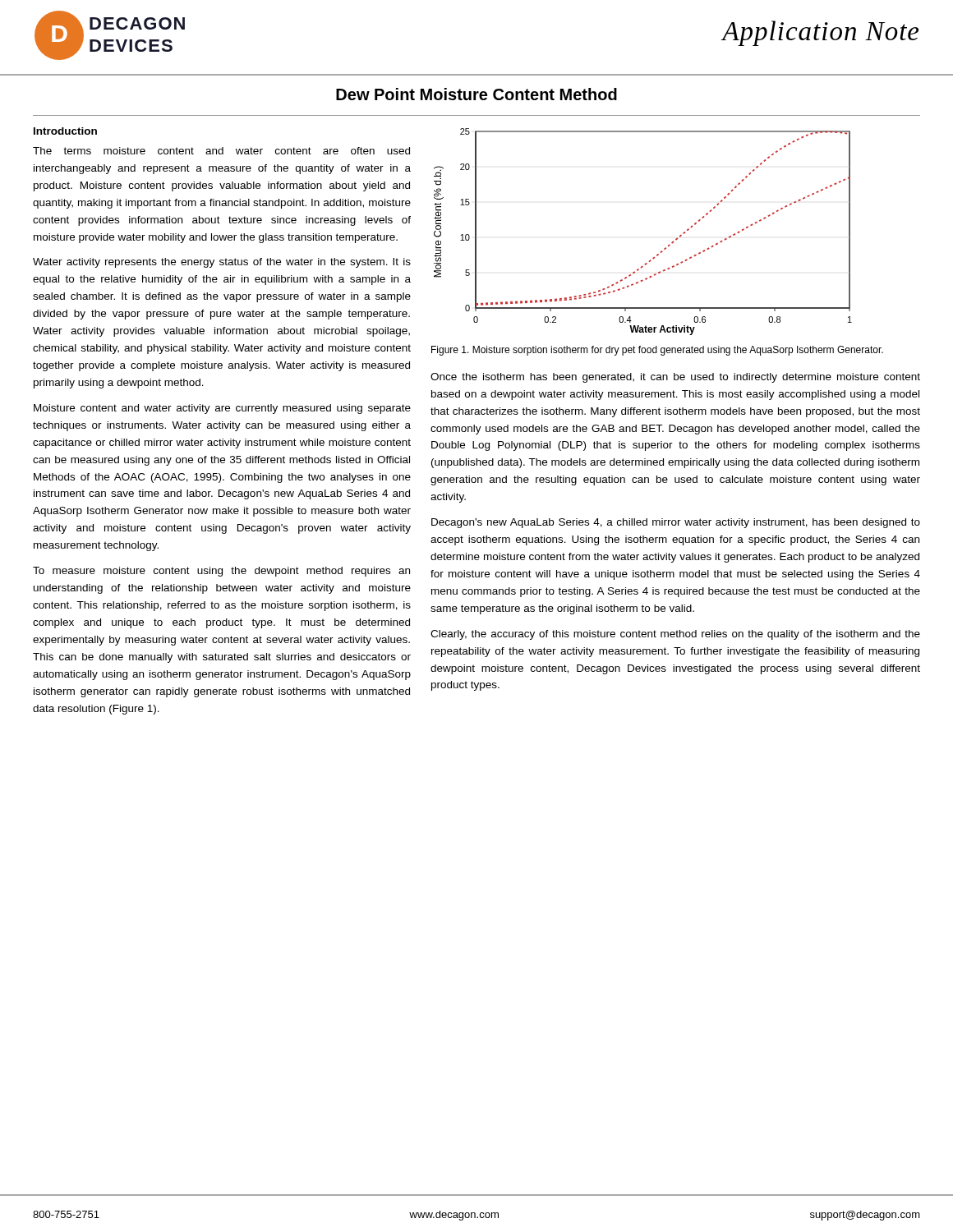Point to the block beginning "Once the isotherm has been generated,"
953x1232 pixels.
pos(675,437)
